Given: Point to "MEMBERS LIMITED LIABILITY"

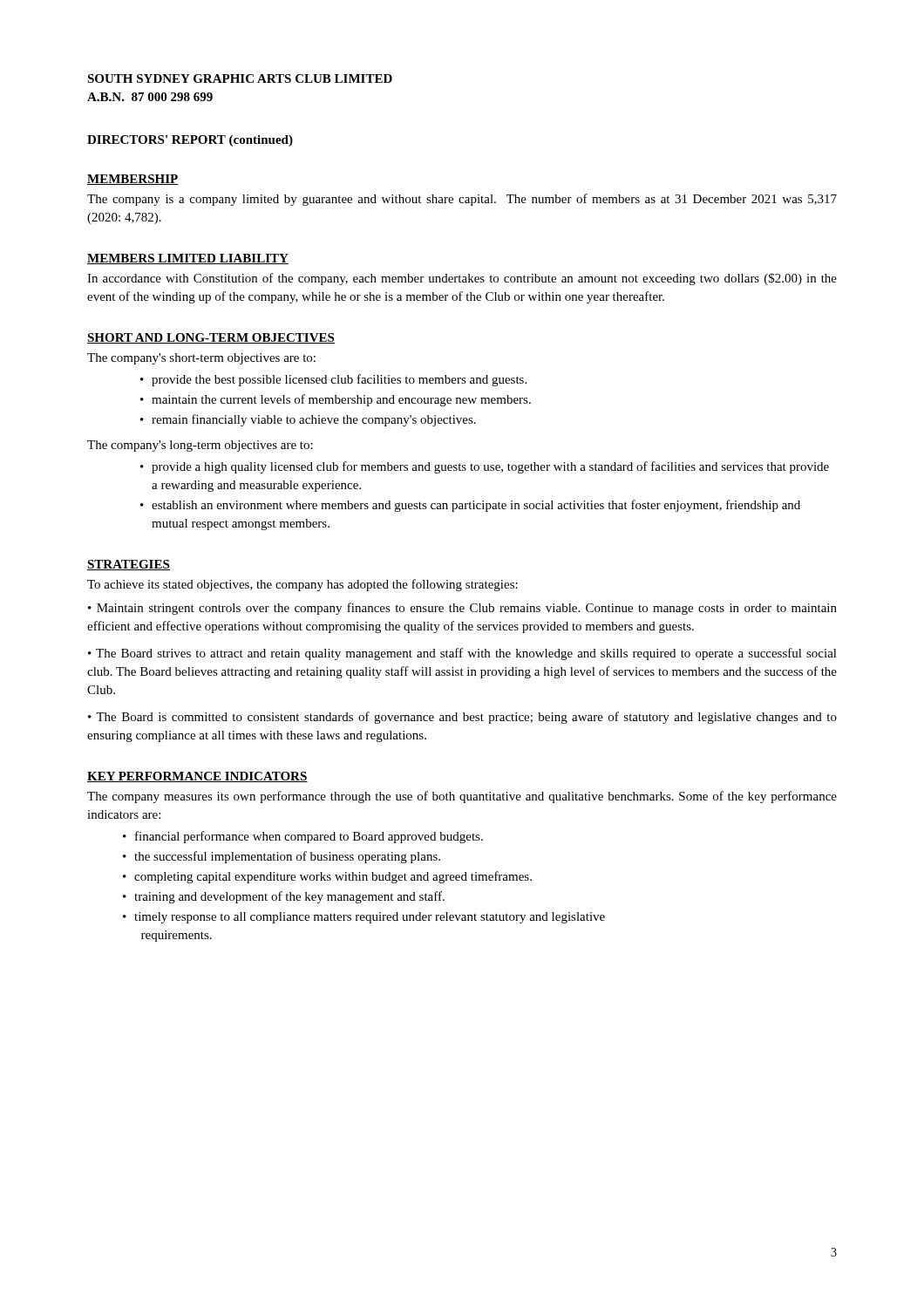Looking at the screenshot, I should point(188,258).
